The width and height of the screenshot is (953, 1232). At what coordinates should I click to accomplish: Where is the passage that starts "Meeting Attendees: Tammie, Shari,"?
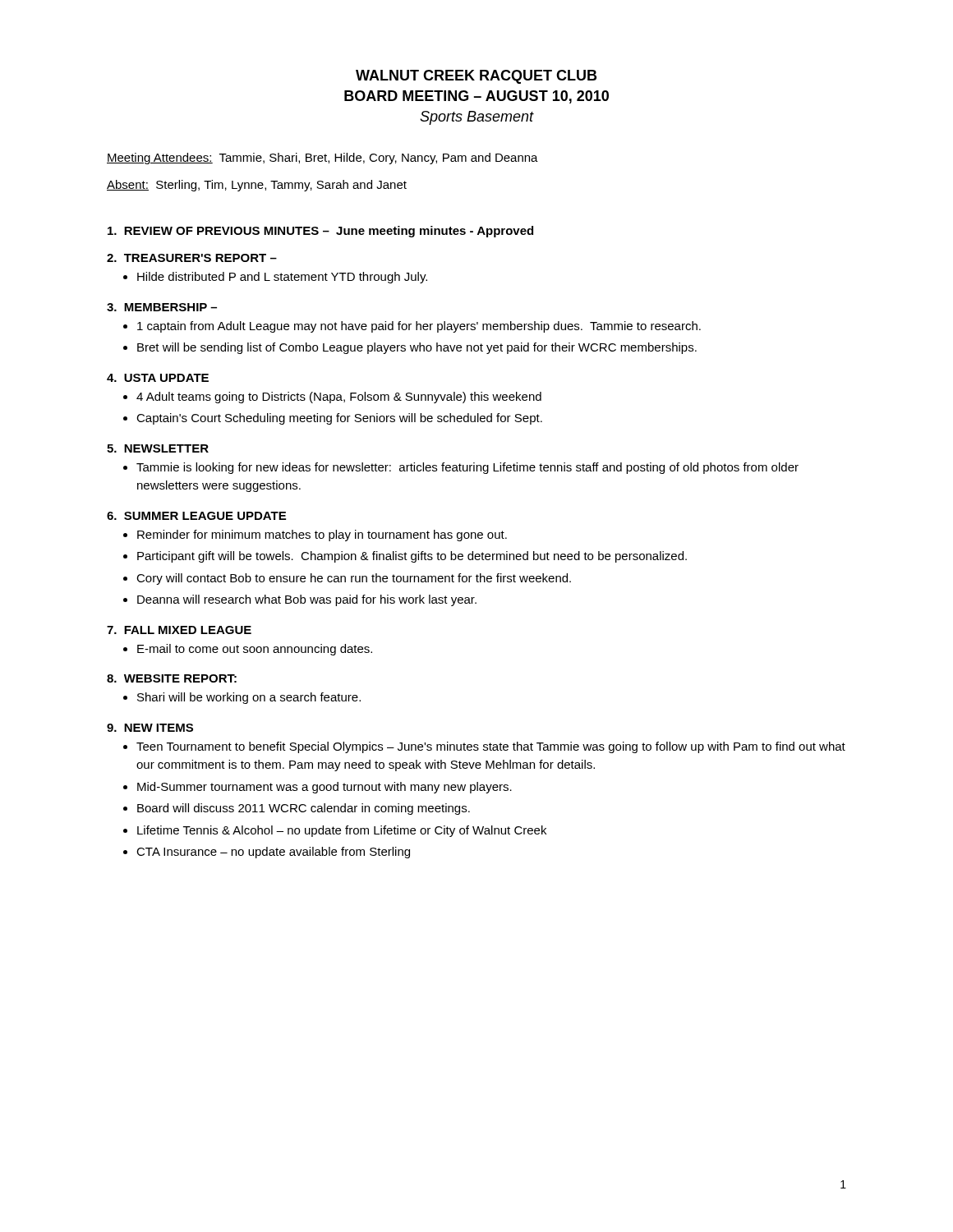tap(322, 158)
